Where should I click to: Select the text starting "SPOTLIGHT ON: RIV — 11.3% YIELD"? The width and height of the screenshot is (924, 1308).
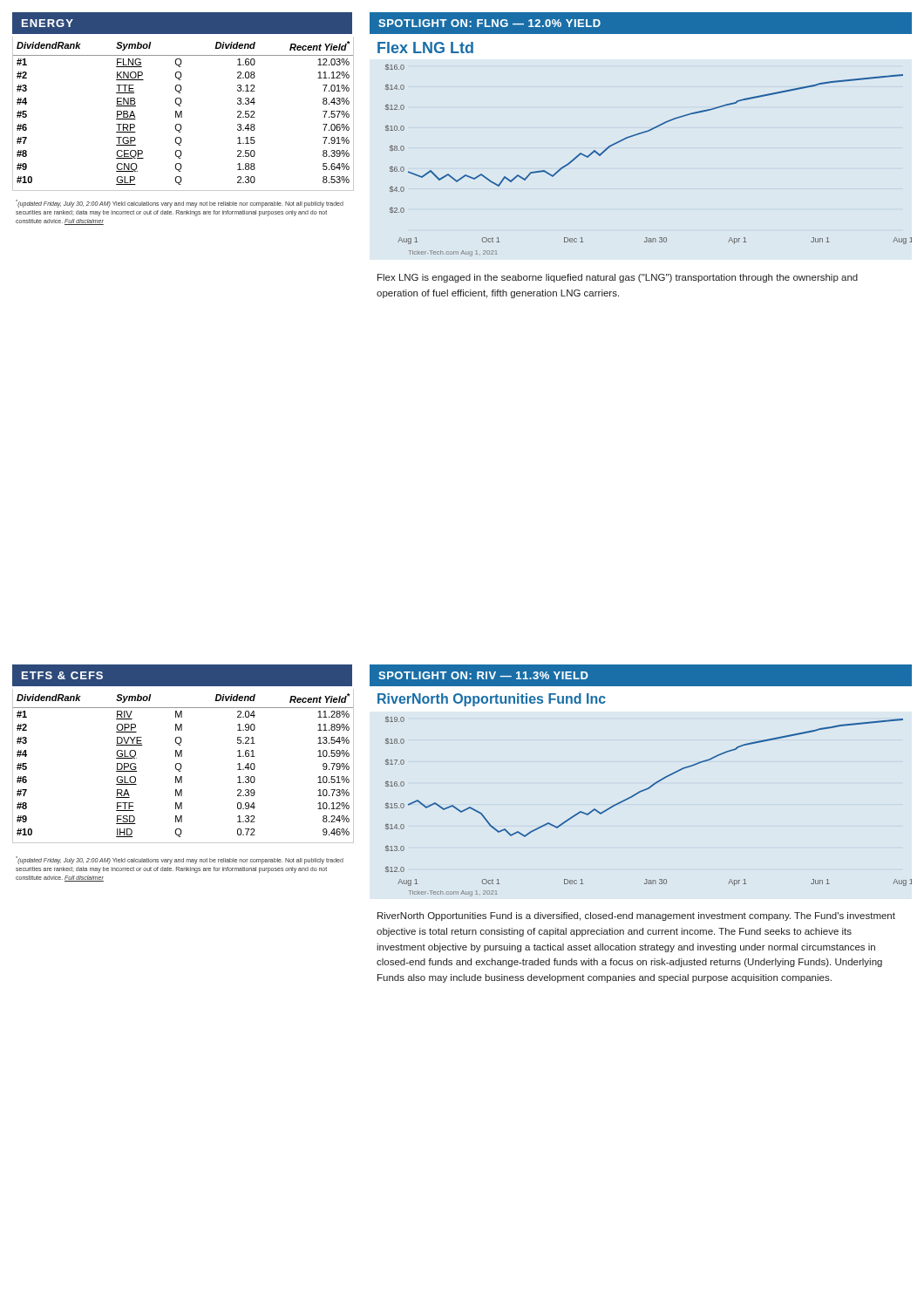(641, 675)
